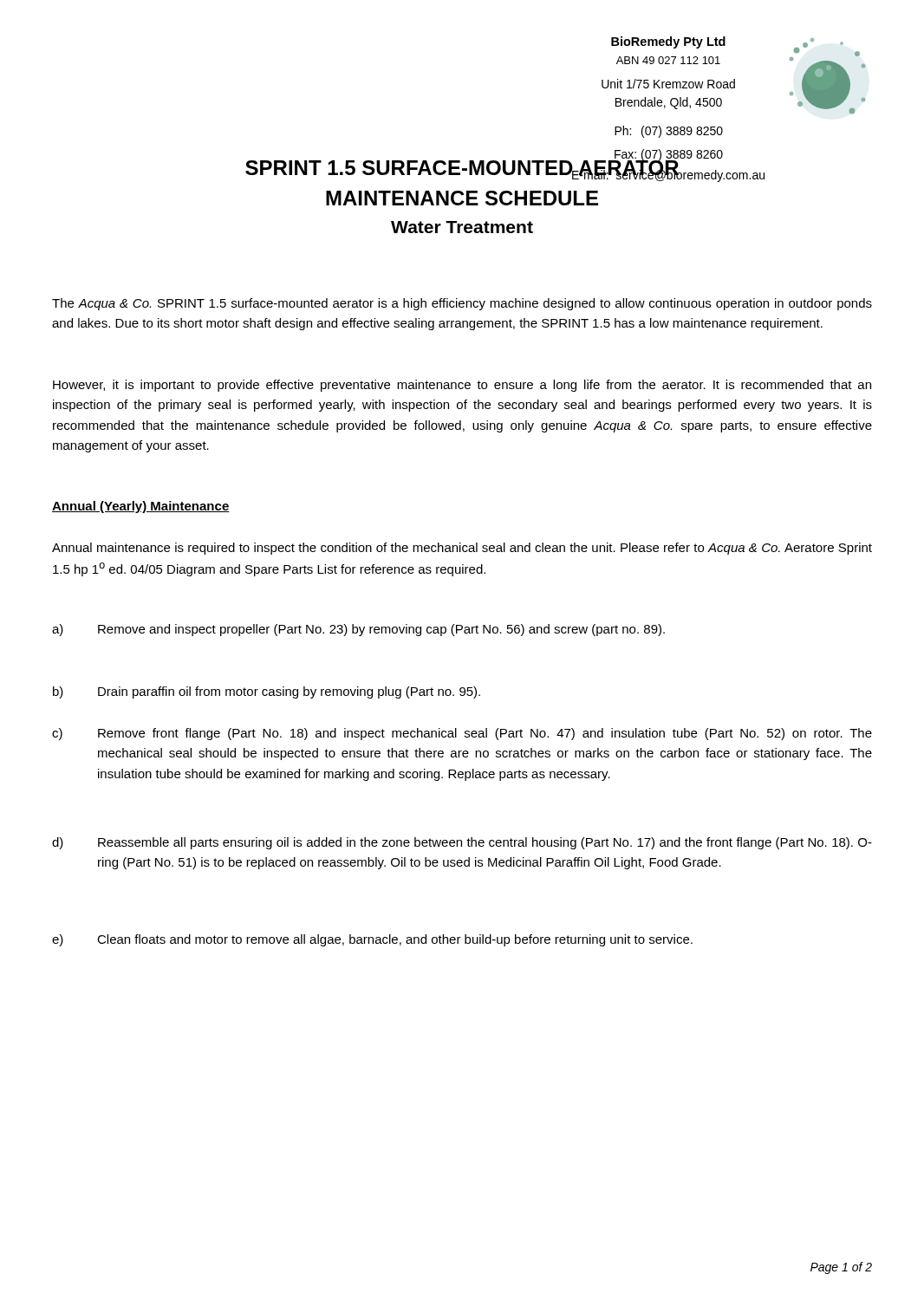This screenshot has height=1300, width=924.
Task: Point to the block beginning "Annual maintenance is required"
Action: 462,558
